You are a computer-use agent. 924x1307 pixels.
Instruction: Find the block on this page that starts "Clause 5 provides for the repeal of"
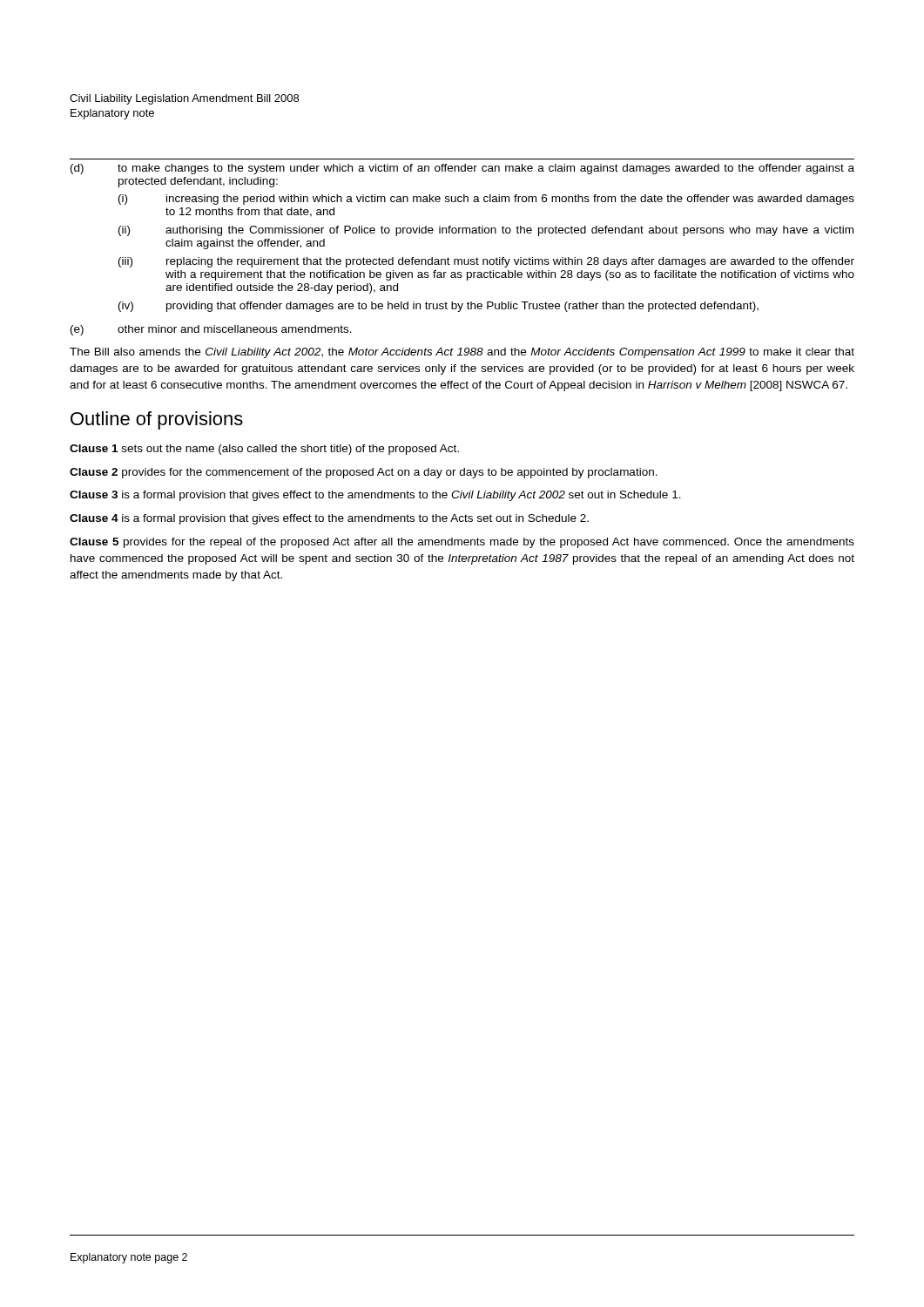tap(462, 558)
